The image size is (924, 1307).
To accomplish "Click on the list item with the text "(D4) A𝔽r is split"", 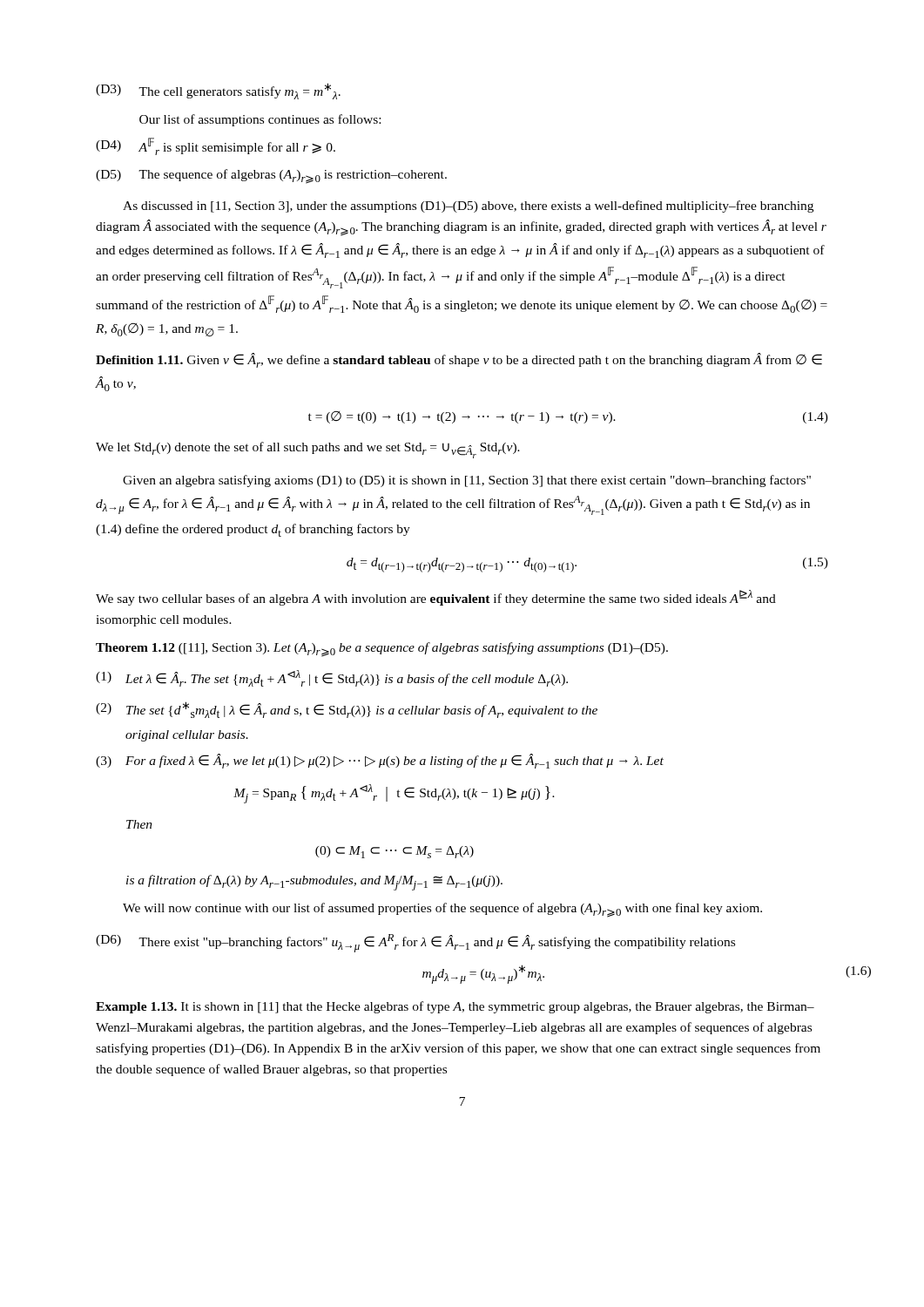I will (x=216, y=147).
